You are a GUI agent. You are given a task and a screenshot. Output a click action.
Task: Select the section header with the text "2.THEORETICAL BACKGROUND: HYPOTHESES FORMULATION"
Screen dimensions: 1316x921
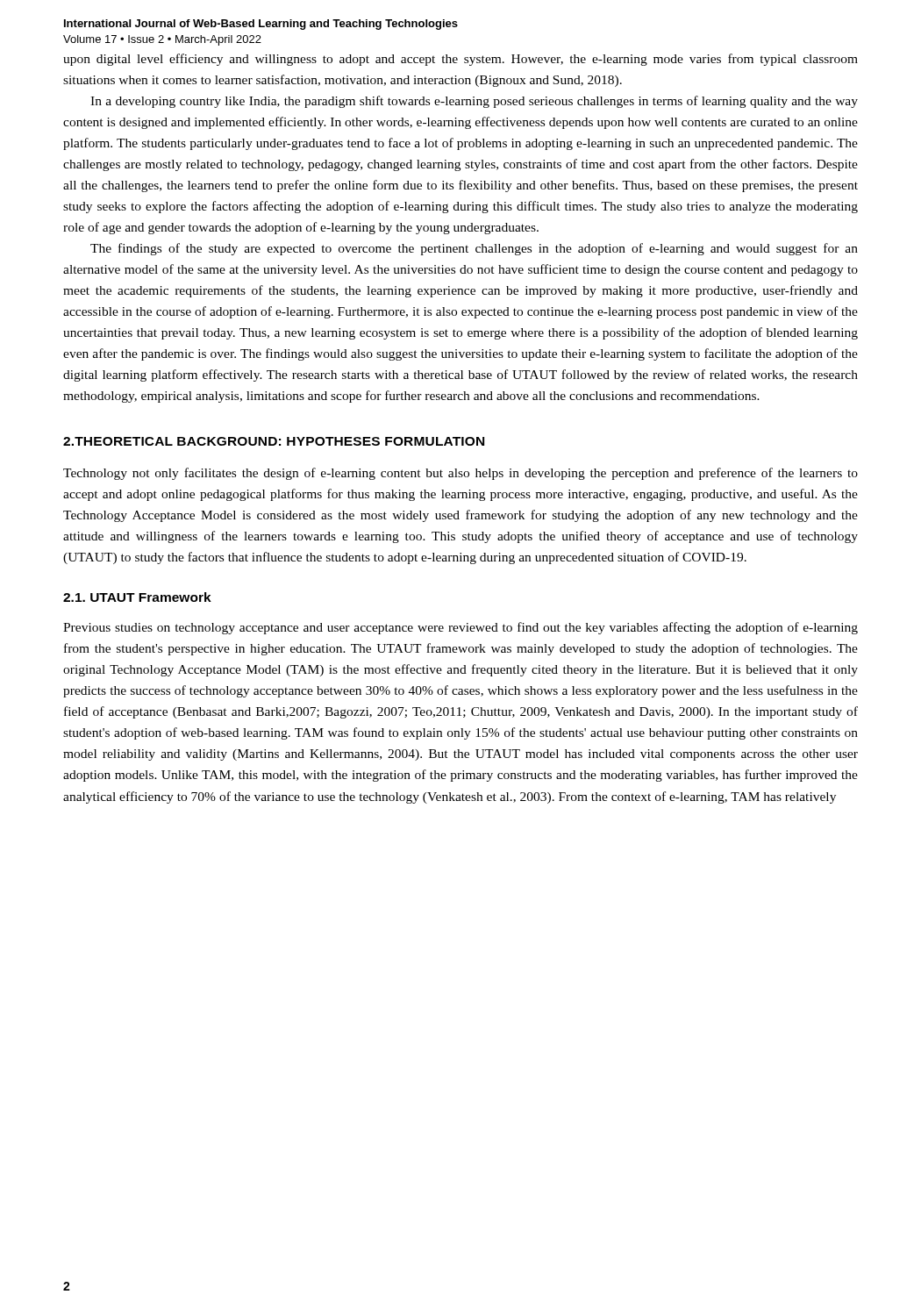tap(274, 441)
